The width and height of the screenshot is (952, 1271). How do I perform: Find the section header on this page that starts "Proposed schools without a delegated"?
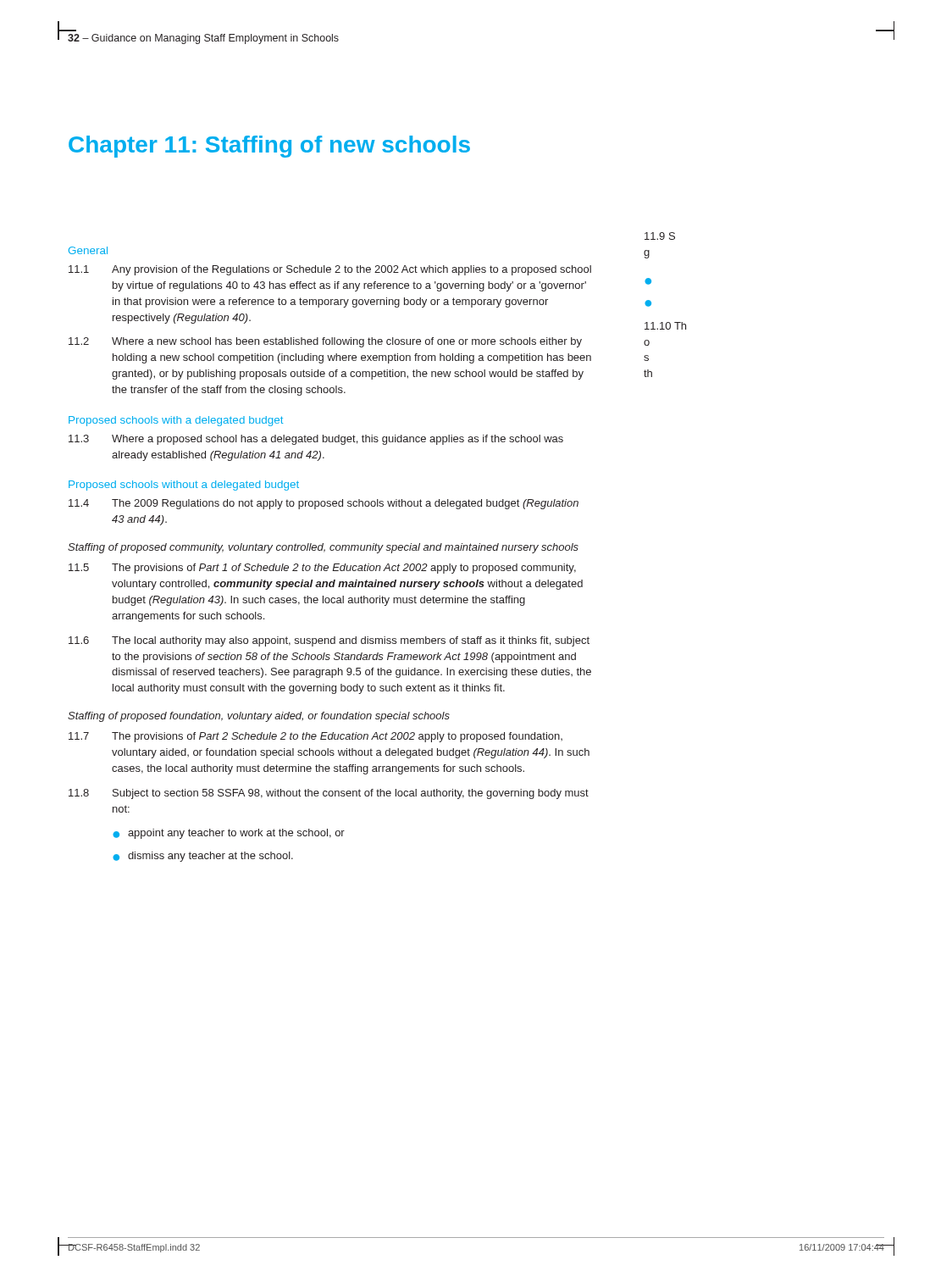[x=183, y=485]
